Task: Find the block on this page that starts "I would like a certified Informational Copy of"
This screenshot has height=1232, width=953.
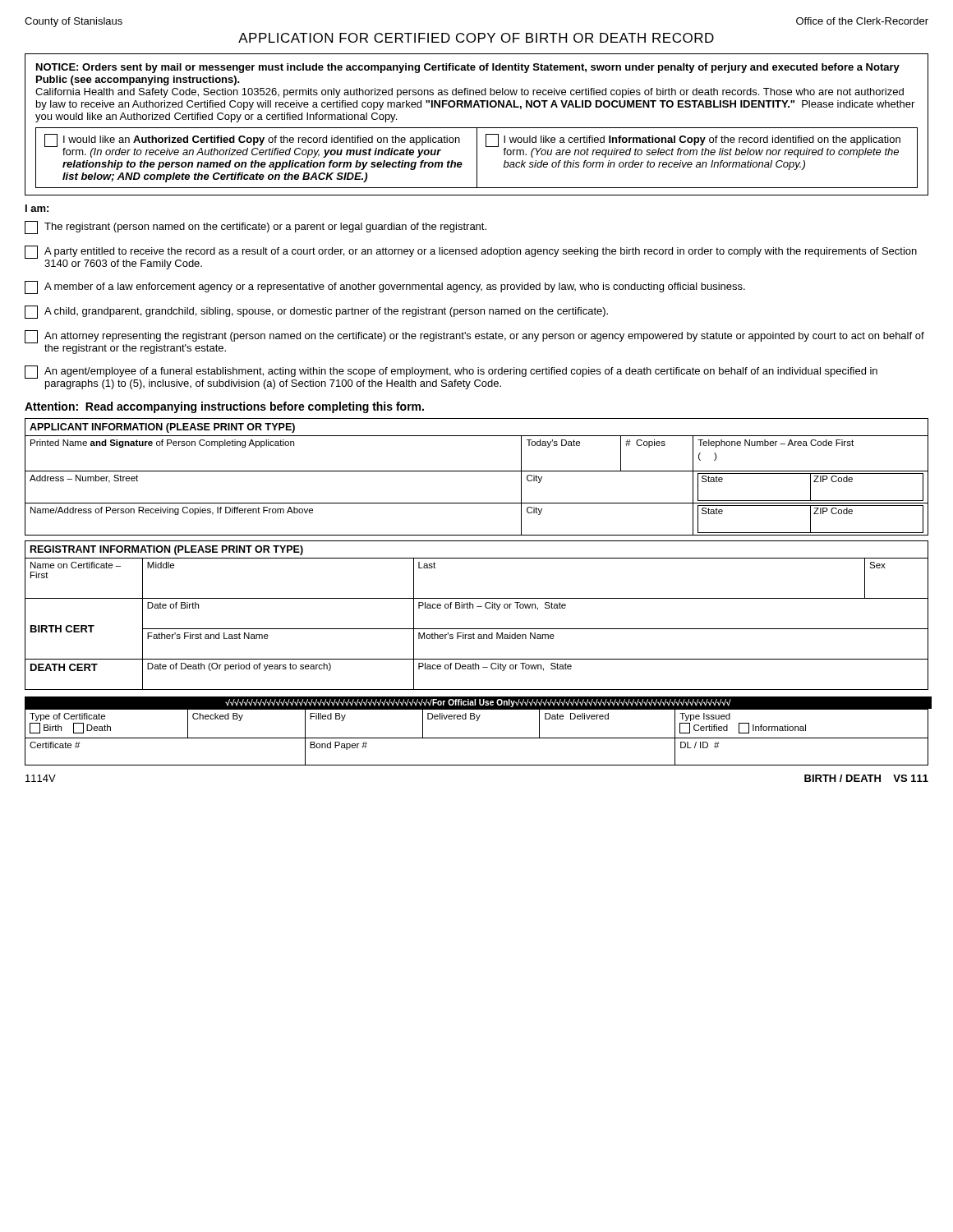Action: pyautogui.click(x=697, y=152)
